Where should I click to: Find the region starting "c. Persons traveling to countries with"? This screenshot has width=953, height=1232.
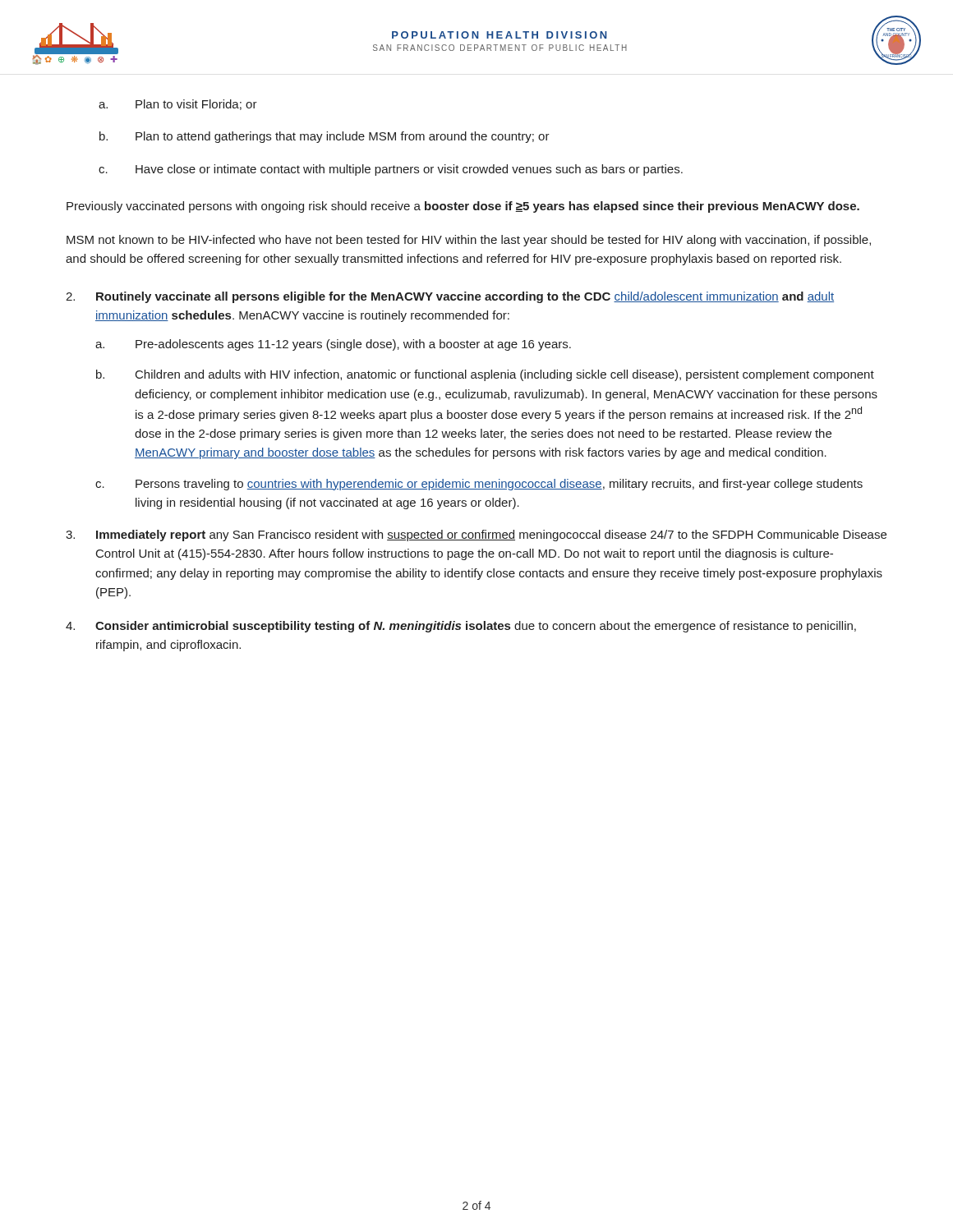coord(491,493)
